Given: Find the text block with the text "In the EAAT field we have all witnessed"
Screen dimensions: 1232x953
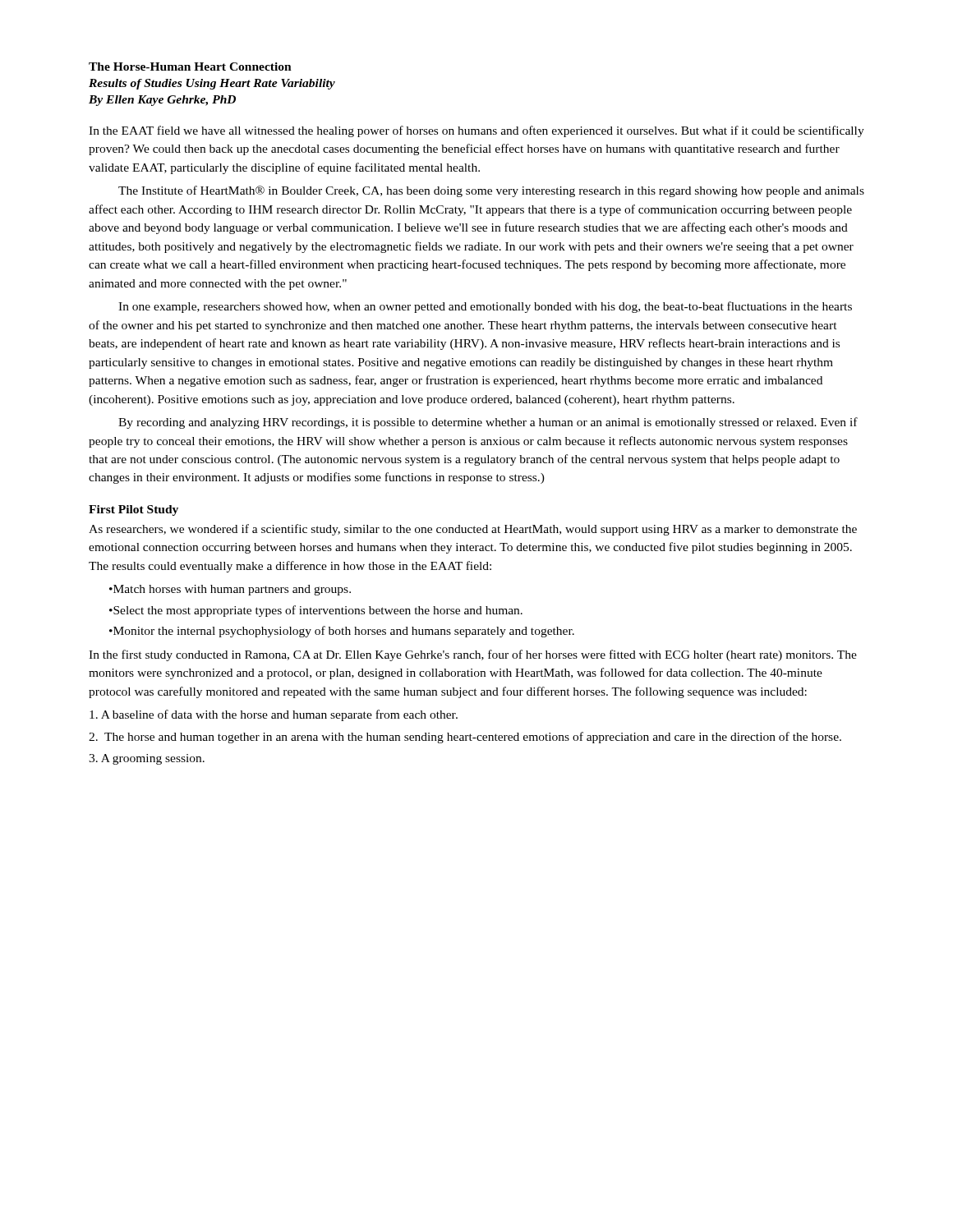Looking at the screenshot, I should (x=476, y=304).
